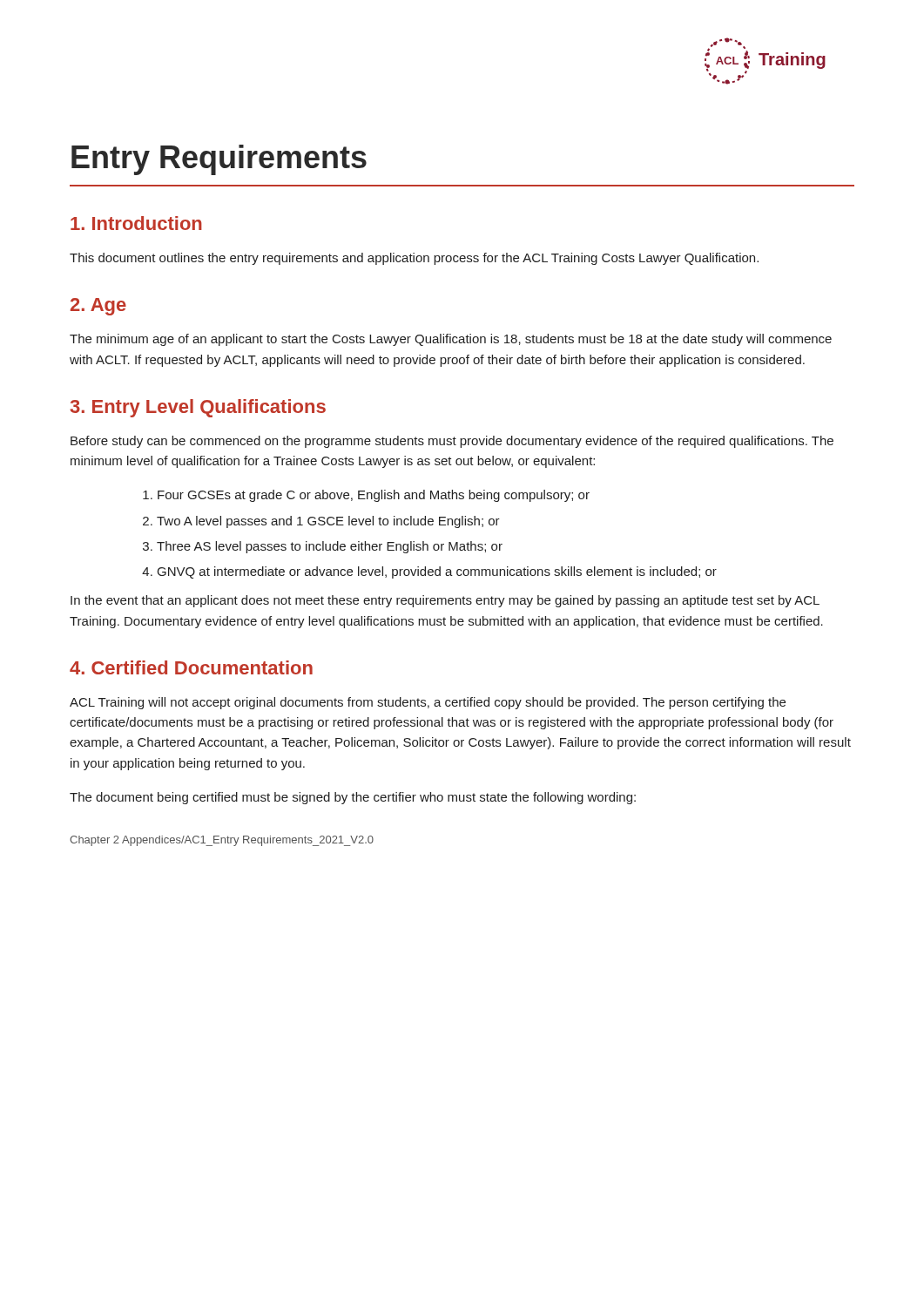Click the passage that begins "Before study can be"
The width and height of the screenshot is (924, 1307).
(x=452, y=450)
